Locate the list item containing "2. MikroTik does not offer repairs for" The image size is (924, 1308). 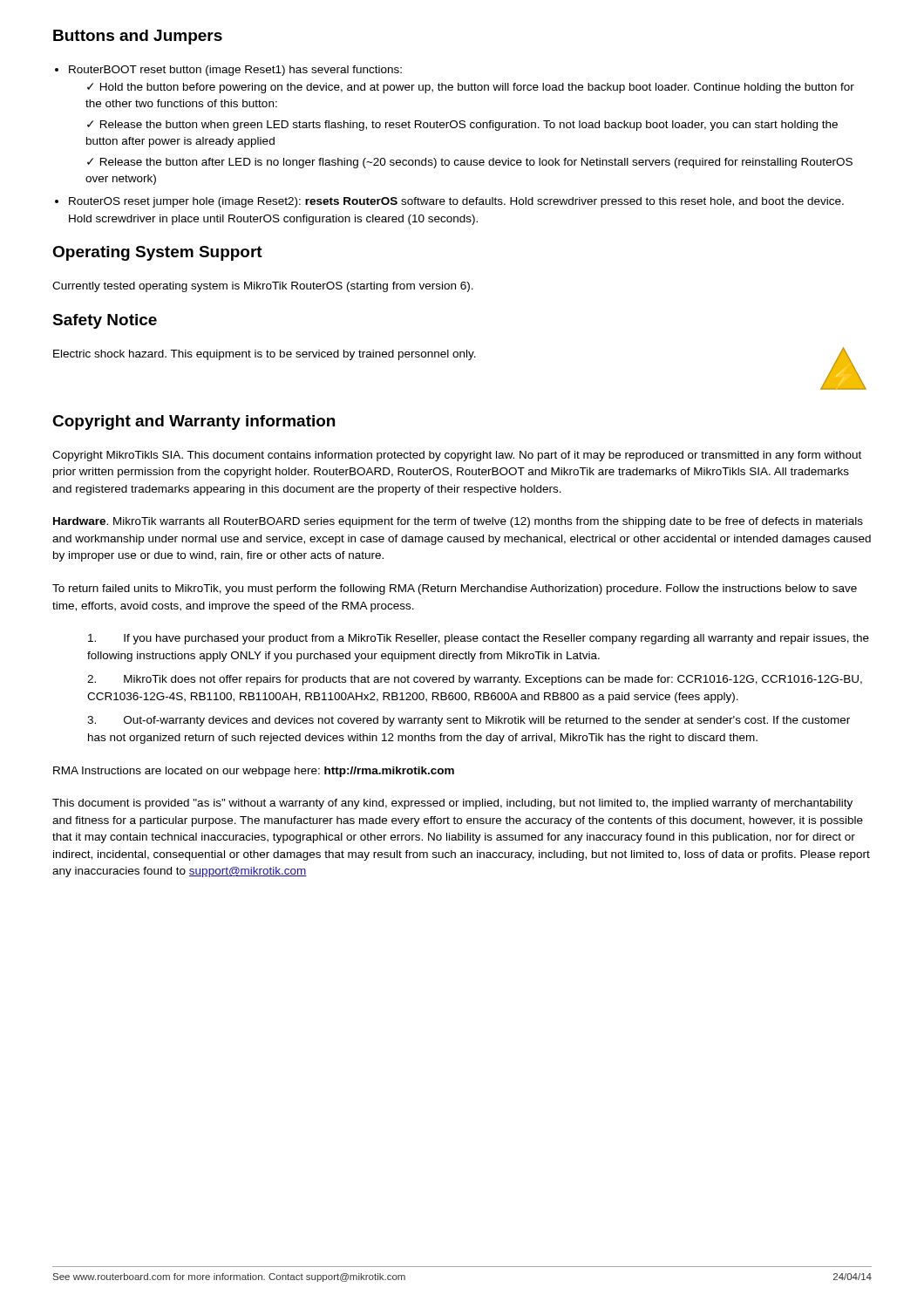479,688
